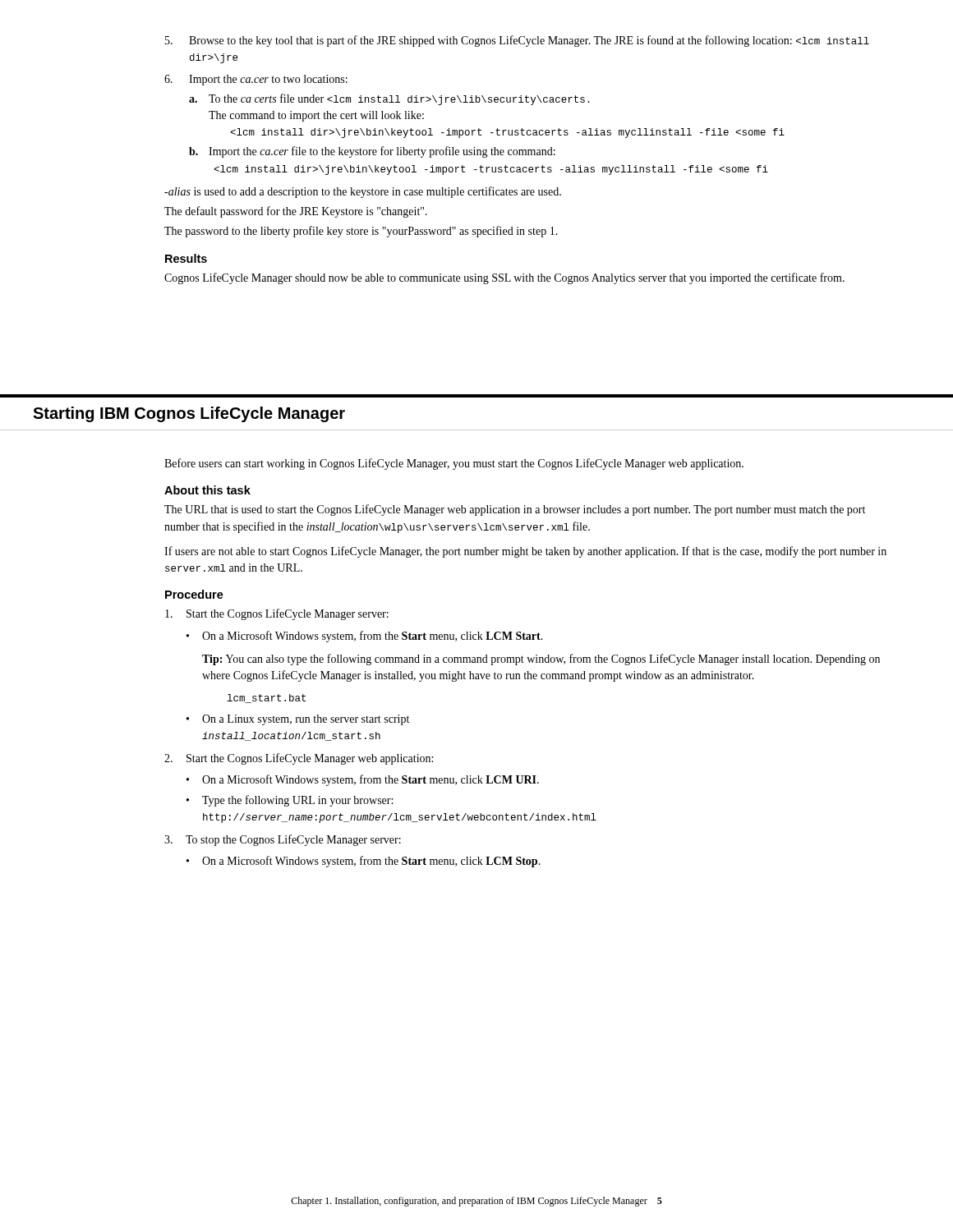Navigate to the element starting "5. Browse to the"
This screenshot has width=953, height=1232.
coord(526,50)
